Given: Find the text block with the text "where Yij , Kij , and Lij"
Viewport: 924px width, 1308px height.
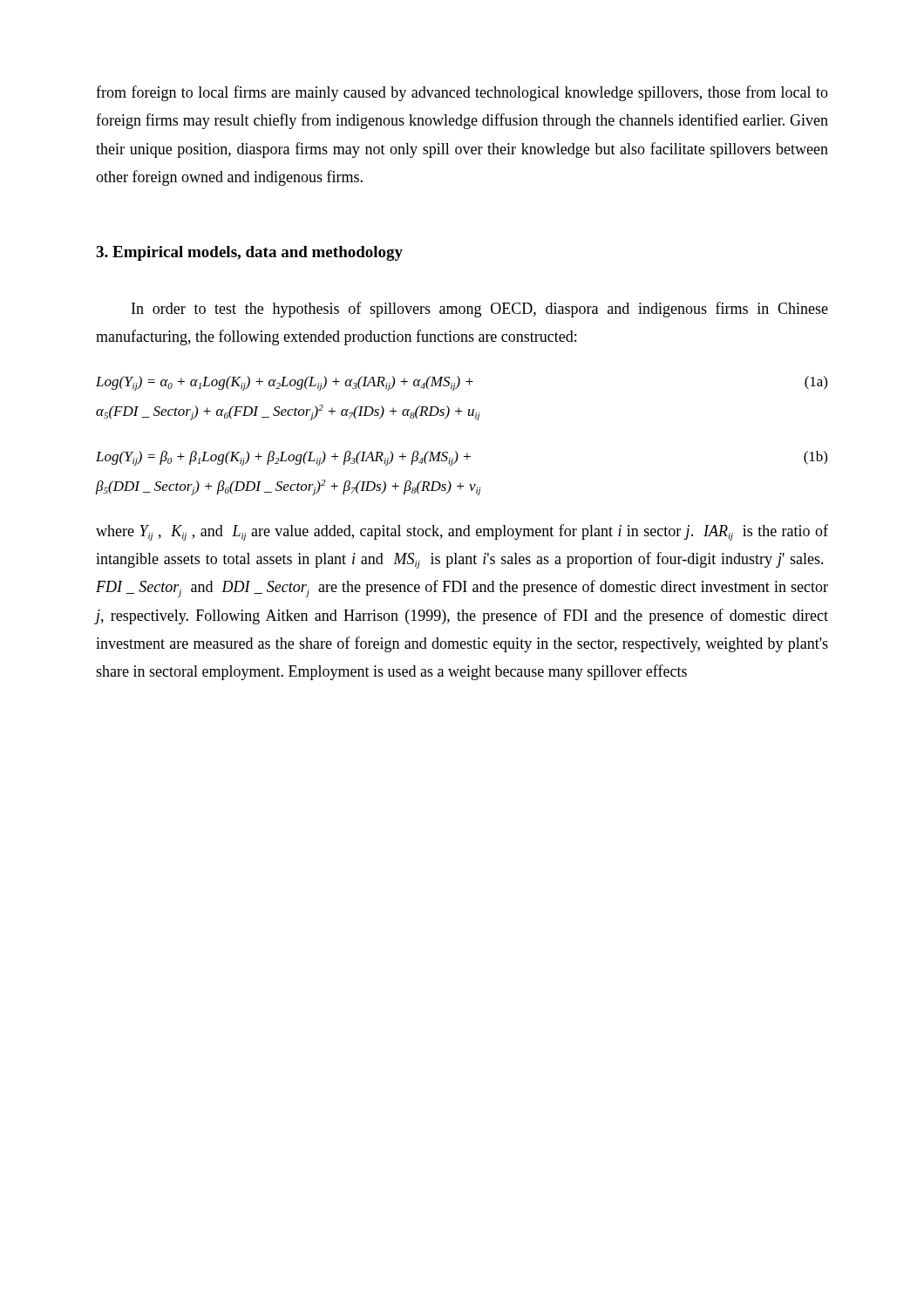Looking at the screenshot, I should 462,601.
